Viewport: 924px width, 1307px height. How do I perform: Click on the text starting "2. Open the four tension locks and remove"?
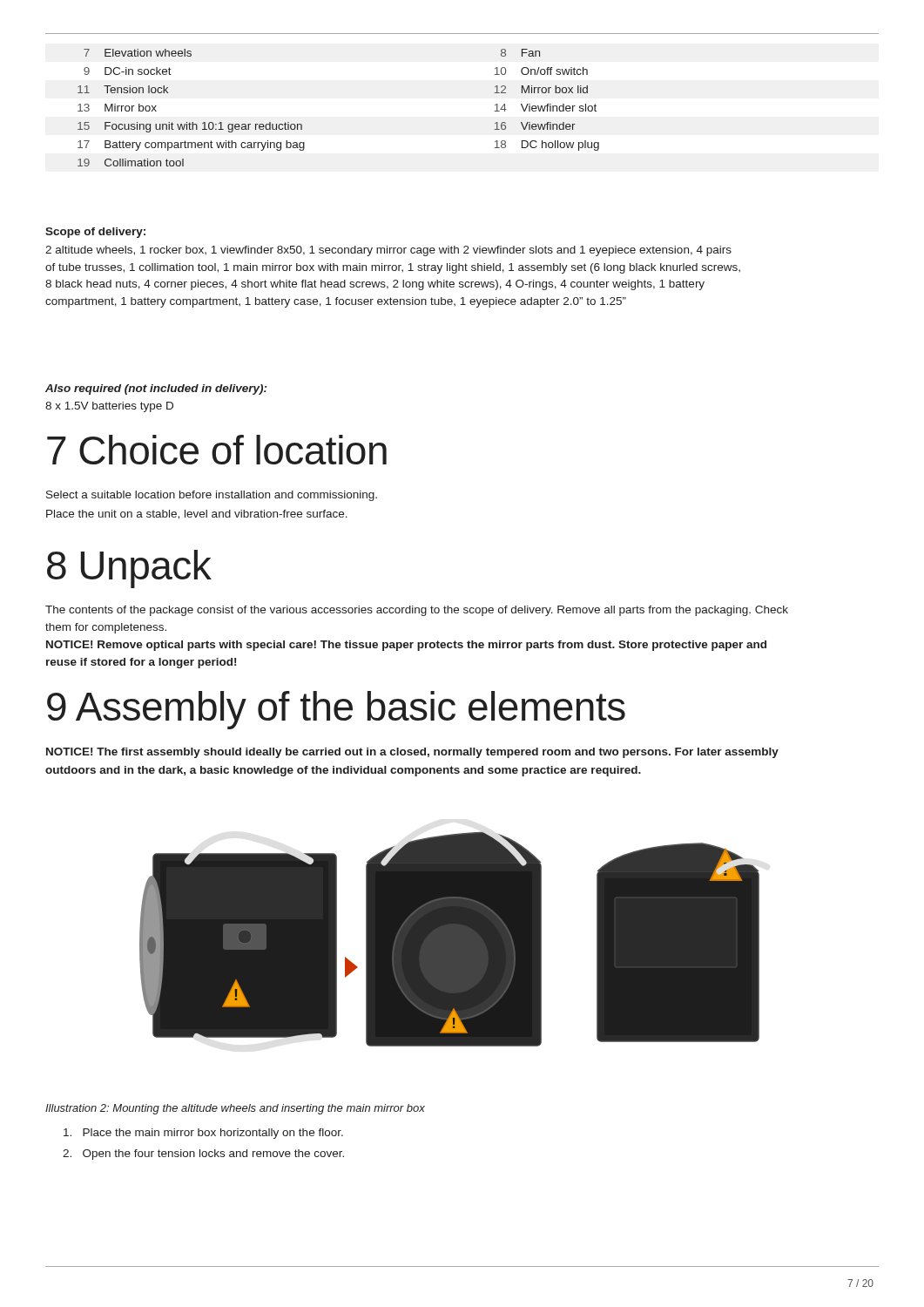click(x=204, y=1153)
